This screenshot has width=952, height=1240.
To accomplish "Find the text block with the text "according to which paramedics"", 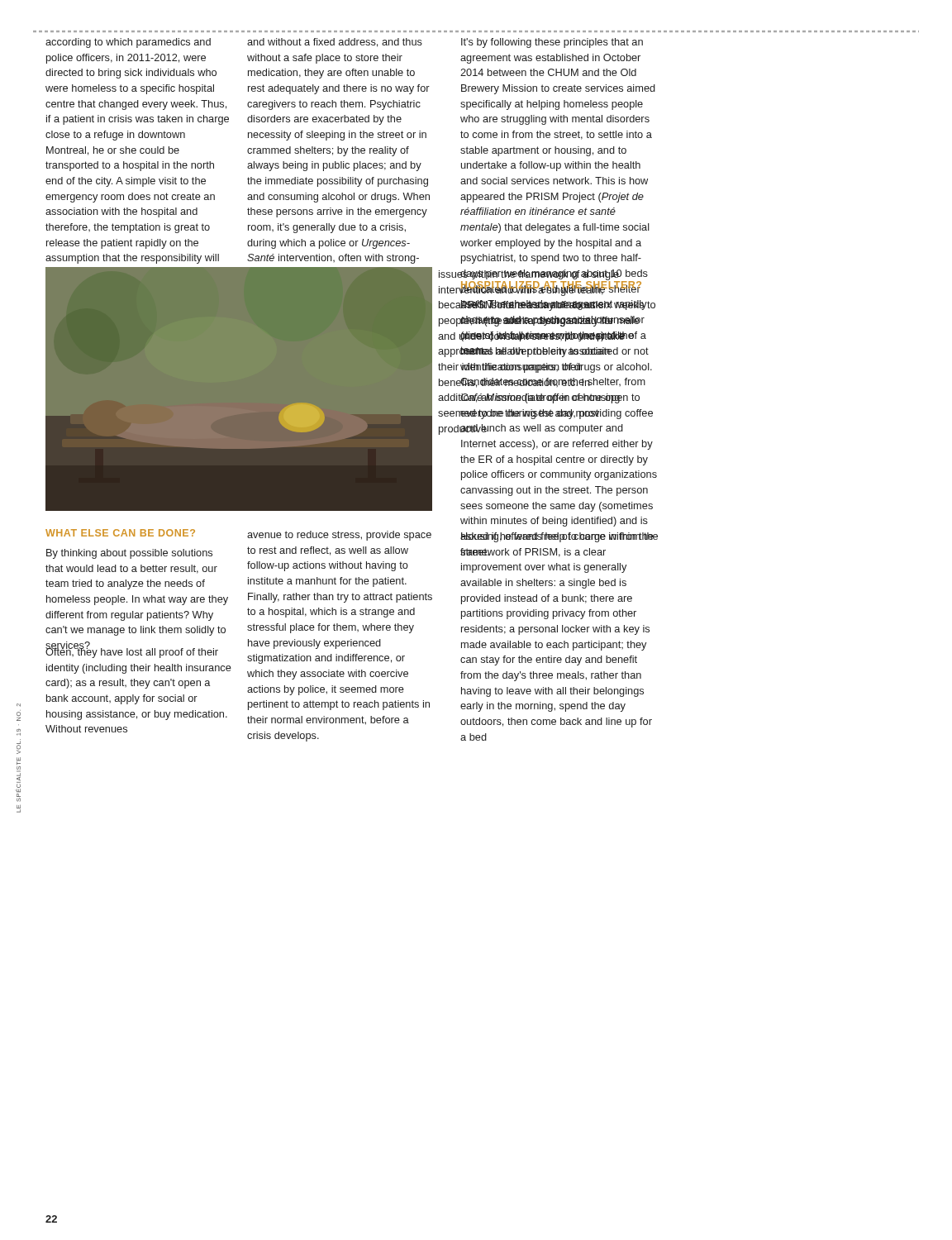I will point(137,212).
